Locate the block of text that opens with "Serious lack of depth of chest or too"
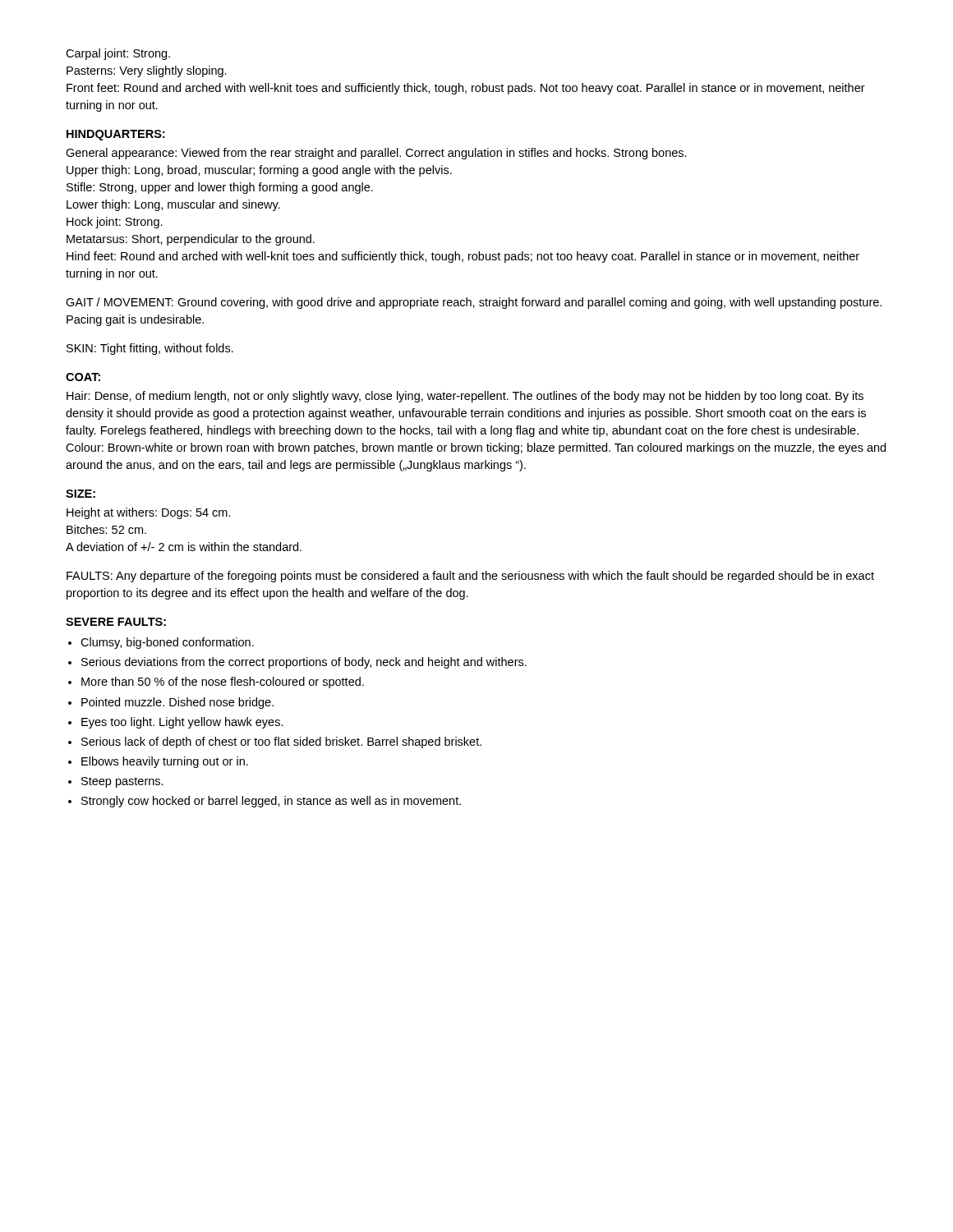 click(x=281, y=741)
